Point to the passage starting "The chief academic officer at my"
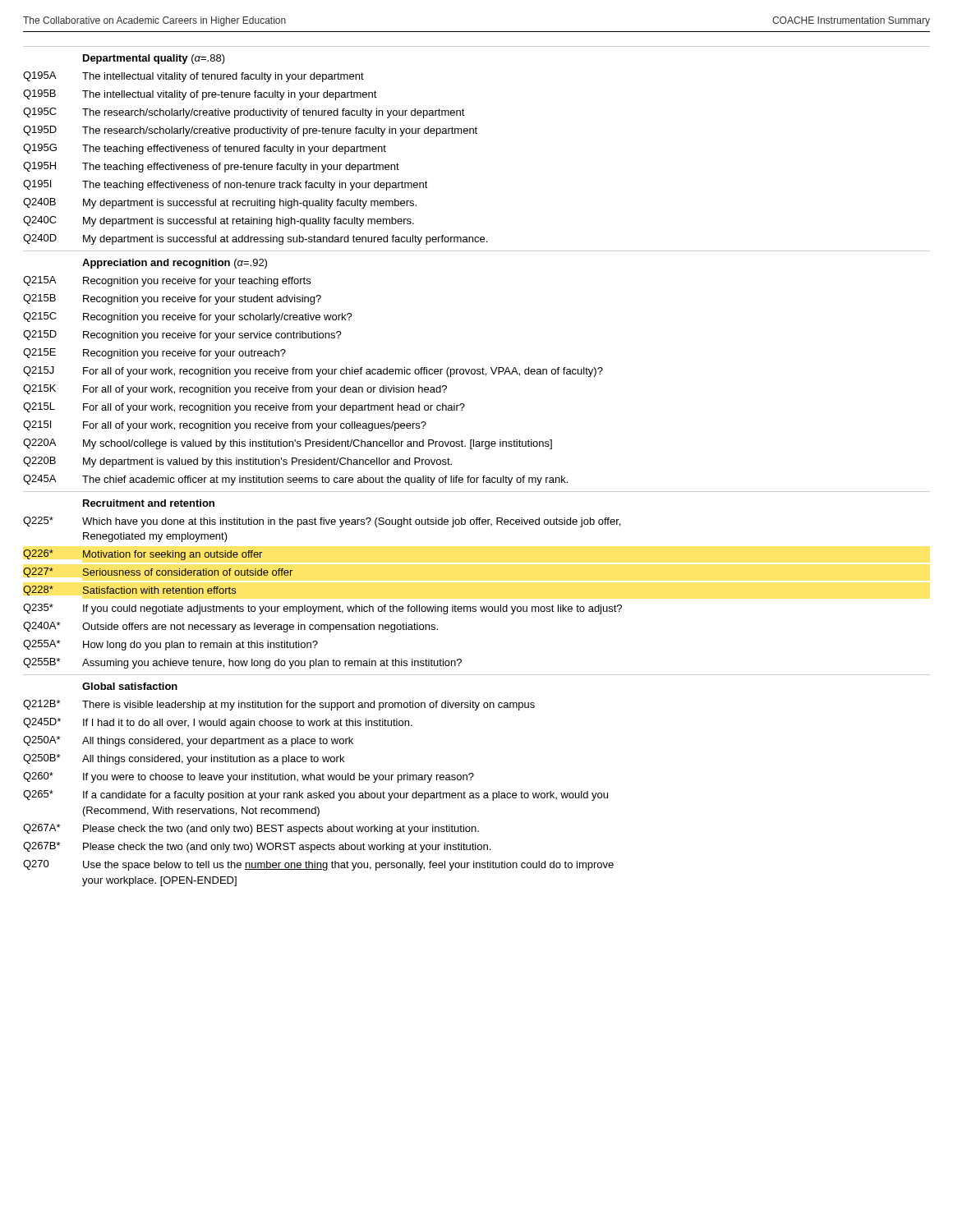 tap(325, 479)
